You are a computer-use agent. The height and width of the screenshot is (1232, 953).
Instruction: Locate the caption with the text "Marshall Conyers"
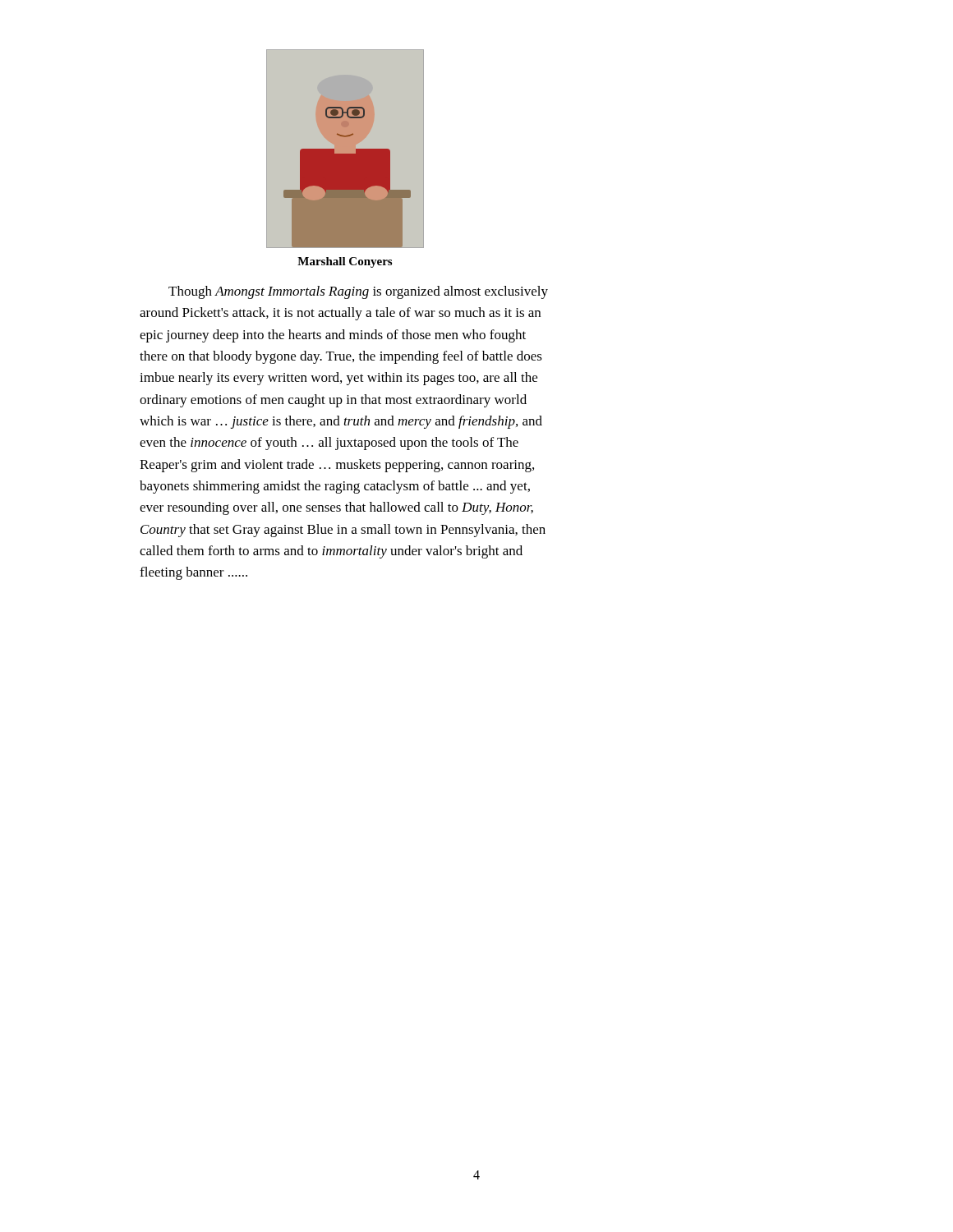(345, 261)
